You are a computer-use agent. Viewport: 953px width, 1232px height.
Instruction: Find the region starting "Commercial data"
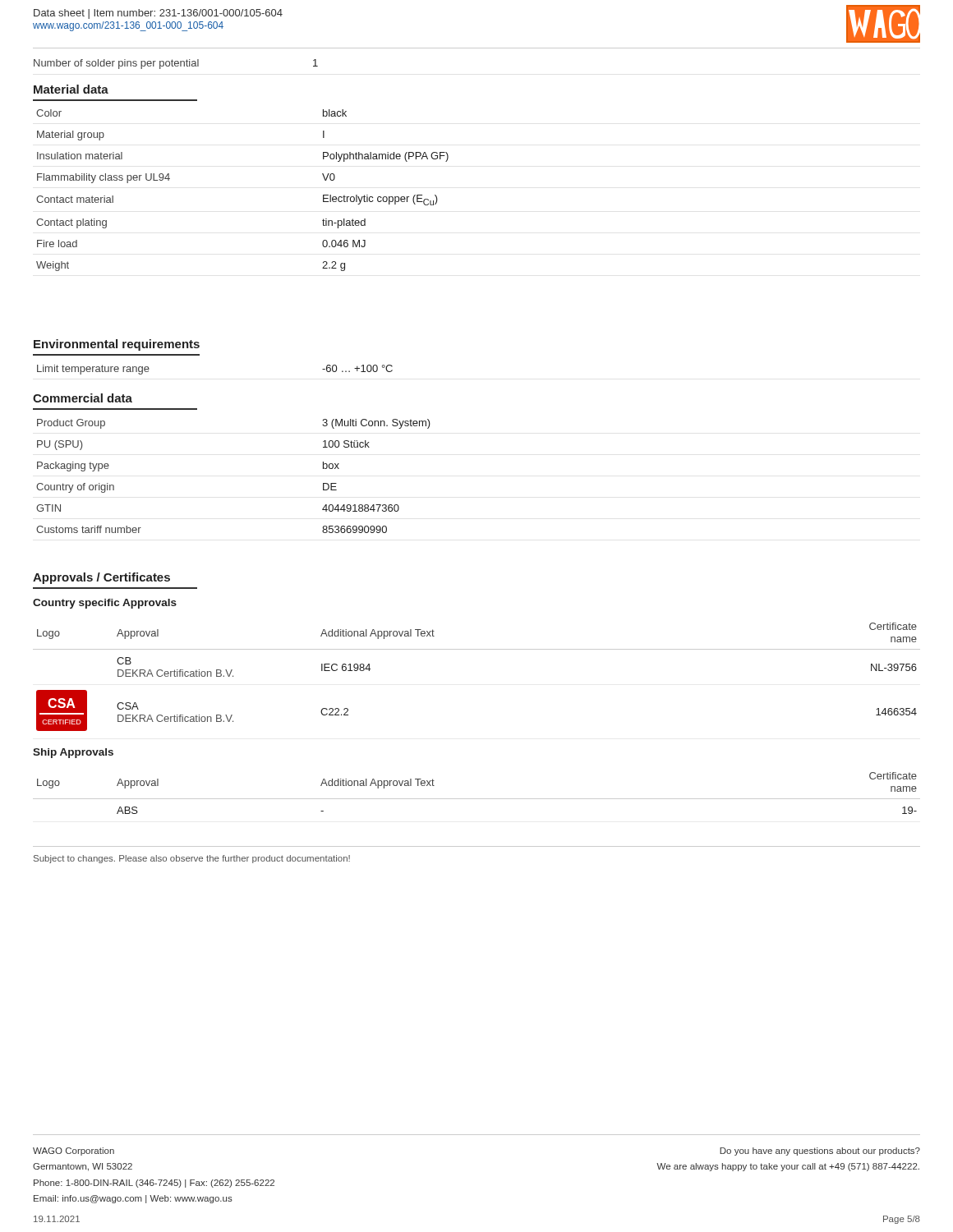point(115,400)
